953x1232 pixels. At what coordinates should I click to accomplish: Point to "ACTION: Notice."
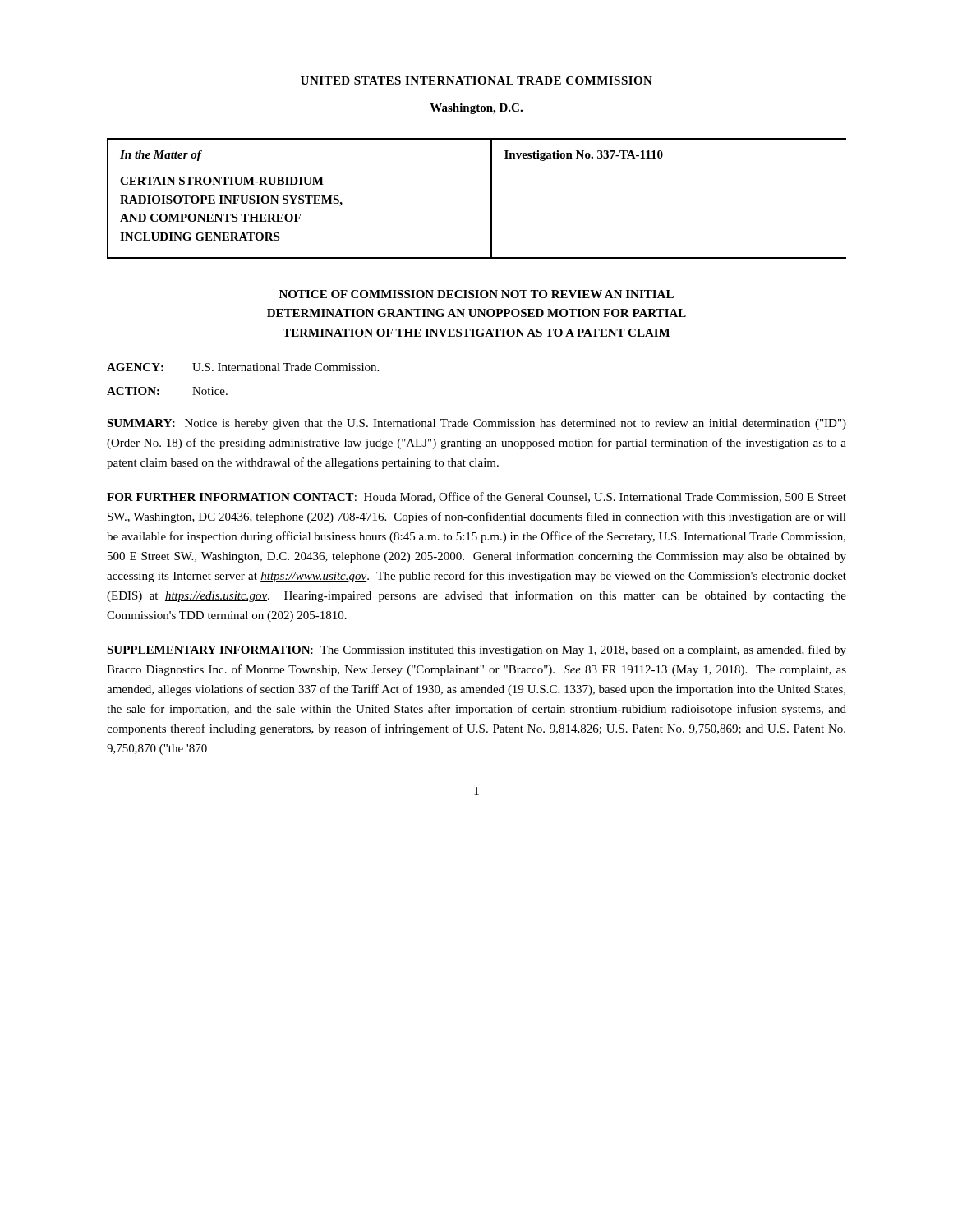[129, 391]
